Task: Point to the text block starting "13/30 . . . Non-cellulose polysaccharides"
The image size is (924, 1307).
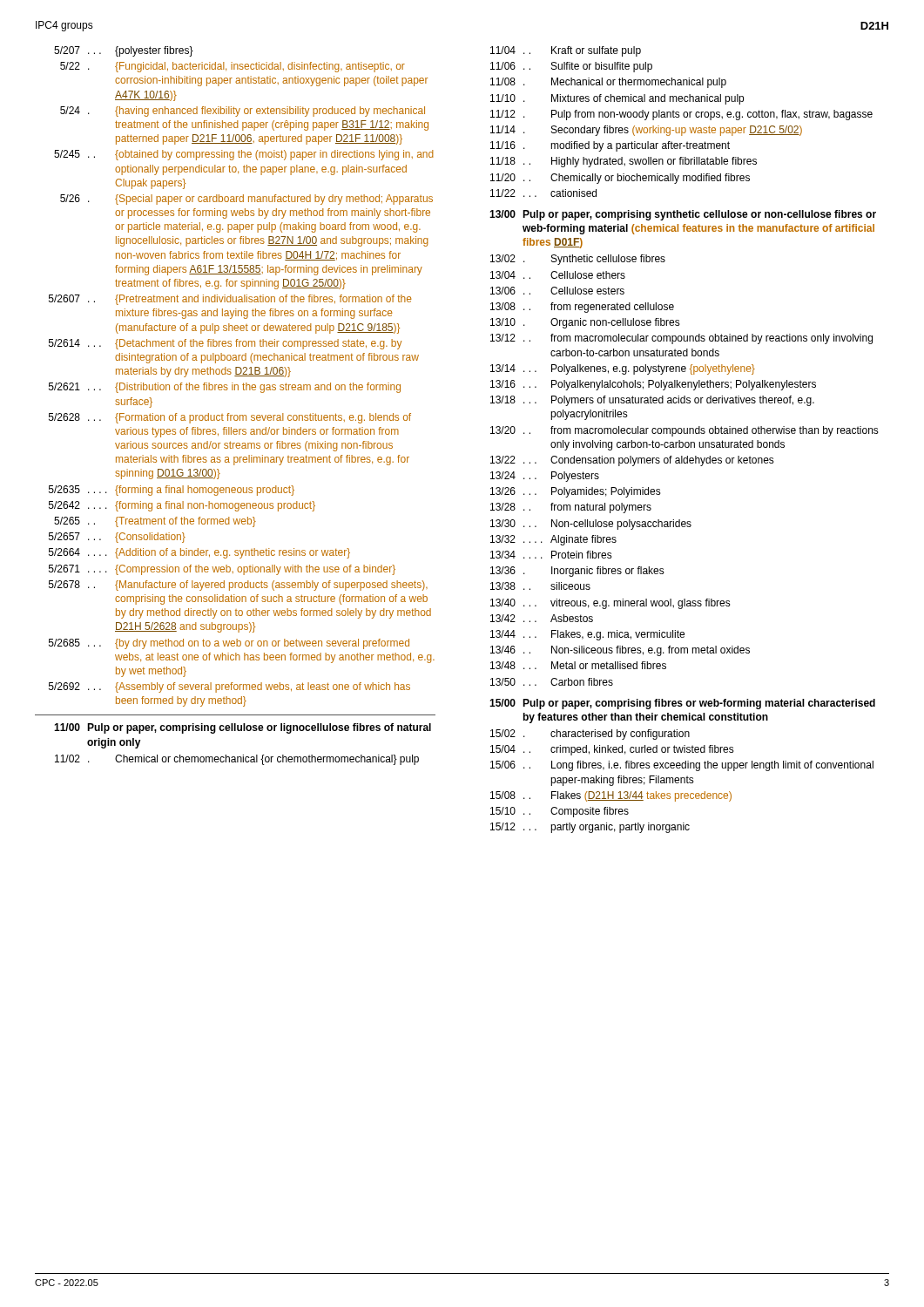Action: pyautogui.click(x=679, y=523)
